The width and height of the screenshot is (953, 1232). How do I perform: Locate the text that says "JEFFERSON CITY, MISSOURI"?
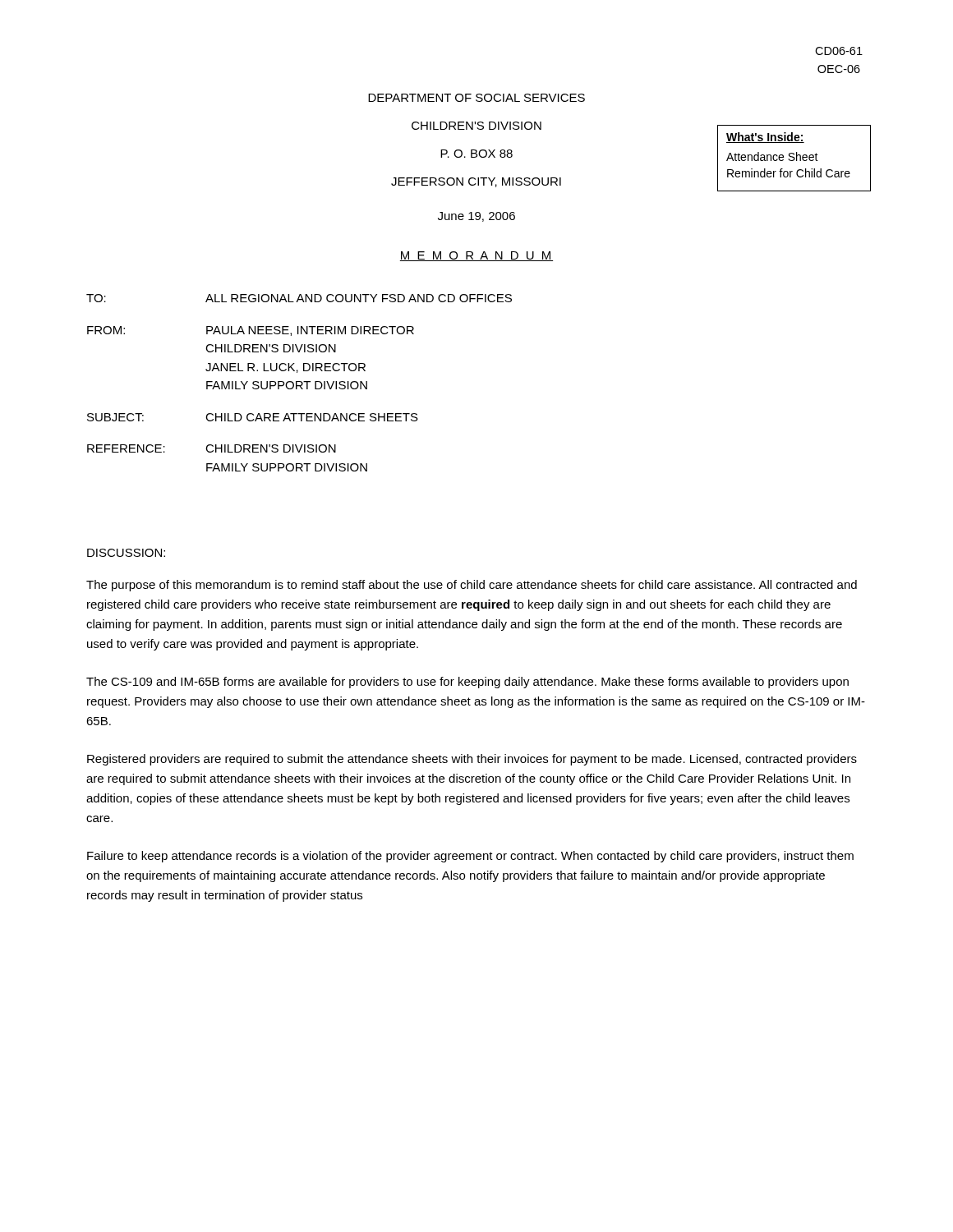pyautogui.click(x=476, y=181)
